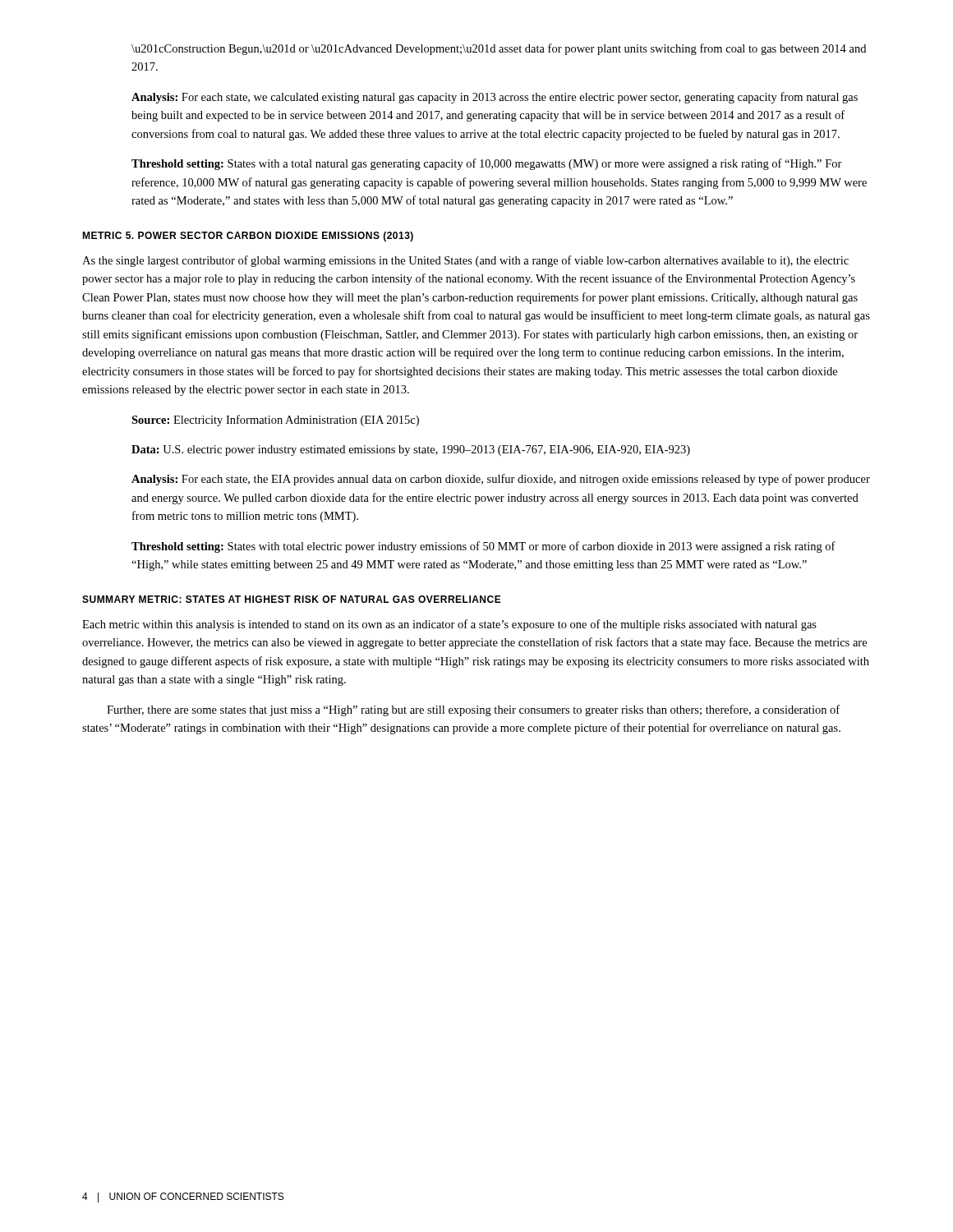Image resolution: width=953 pixels, height=1232 pixels.
Task: Where is the section header that starts "SUMMARY METRIC: STATES AT HIGHEST RISK OF"?
Action: coord(292,599)
